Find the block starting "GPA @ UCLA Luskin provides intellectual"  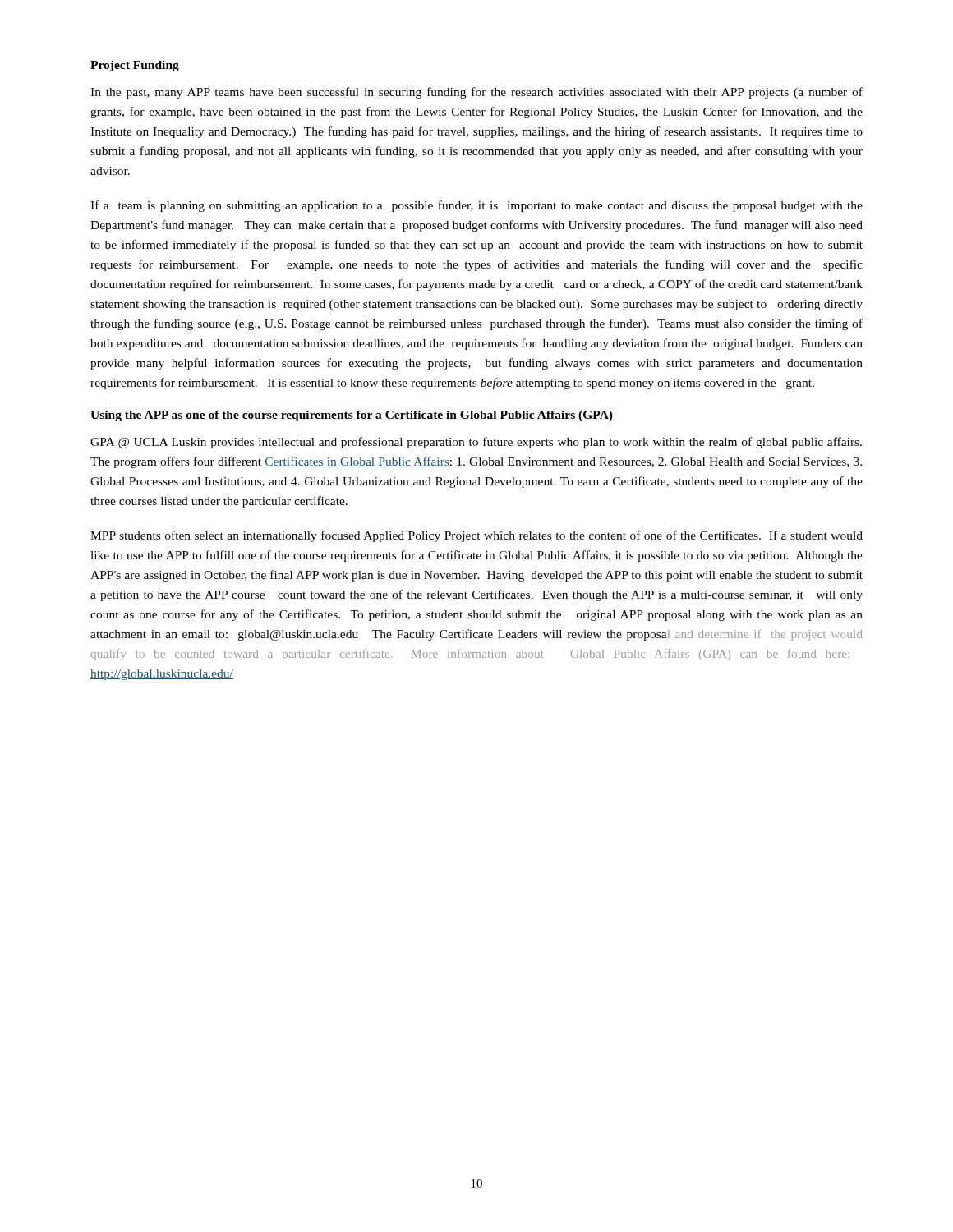(476, 471)
